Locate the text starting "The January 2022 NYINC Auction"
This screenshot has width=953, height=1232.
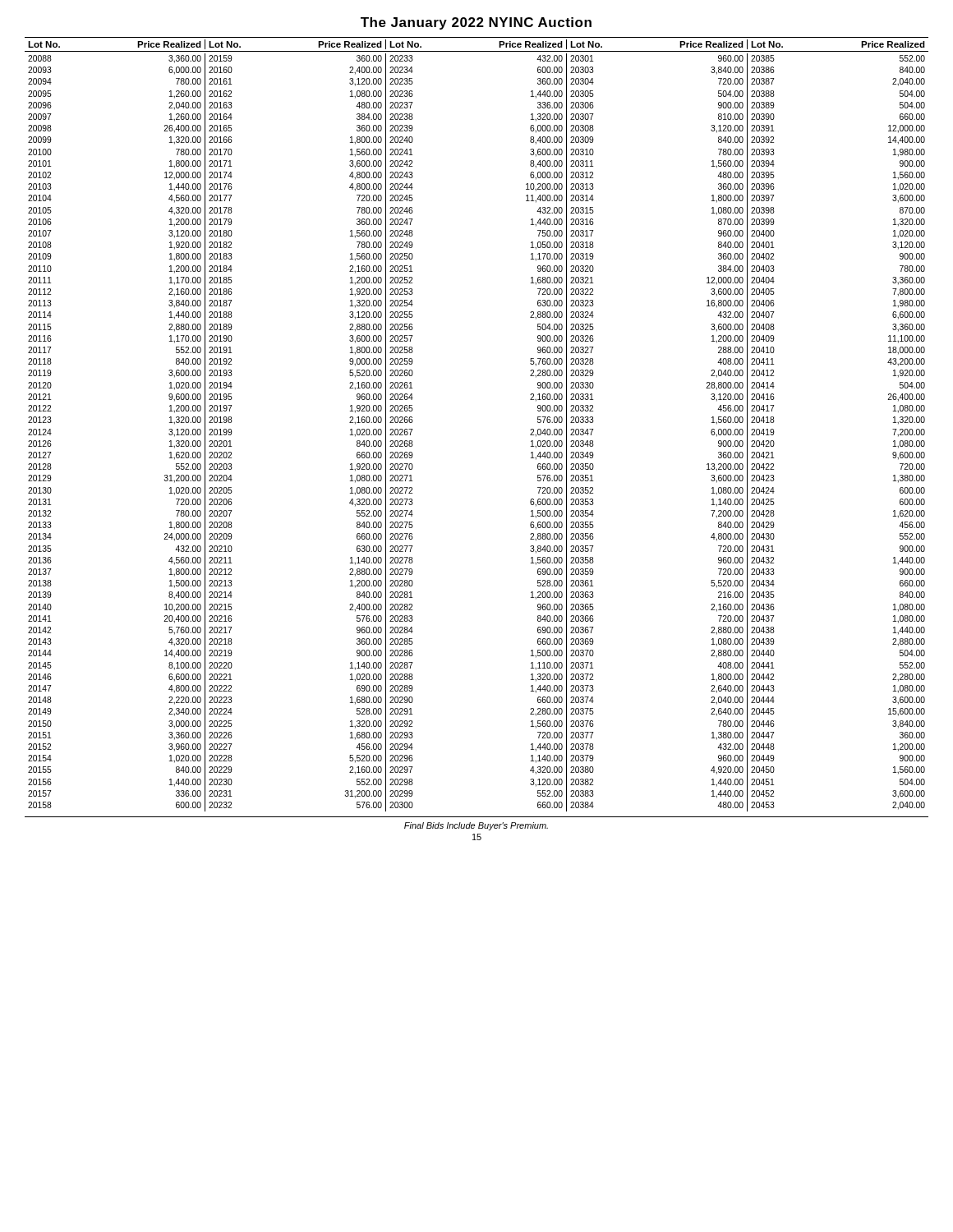476,23
